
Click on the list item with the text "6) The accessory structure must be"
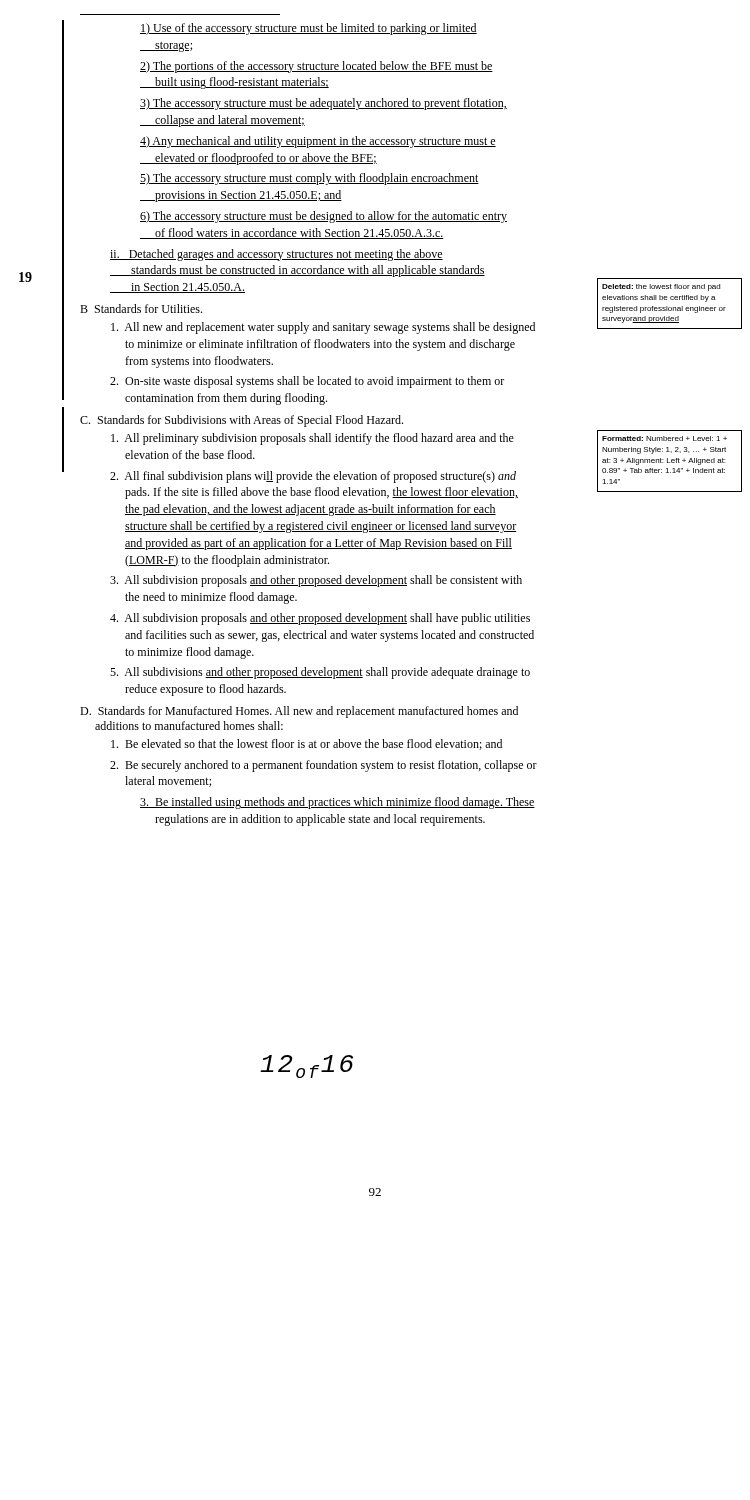324,224
